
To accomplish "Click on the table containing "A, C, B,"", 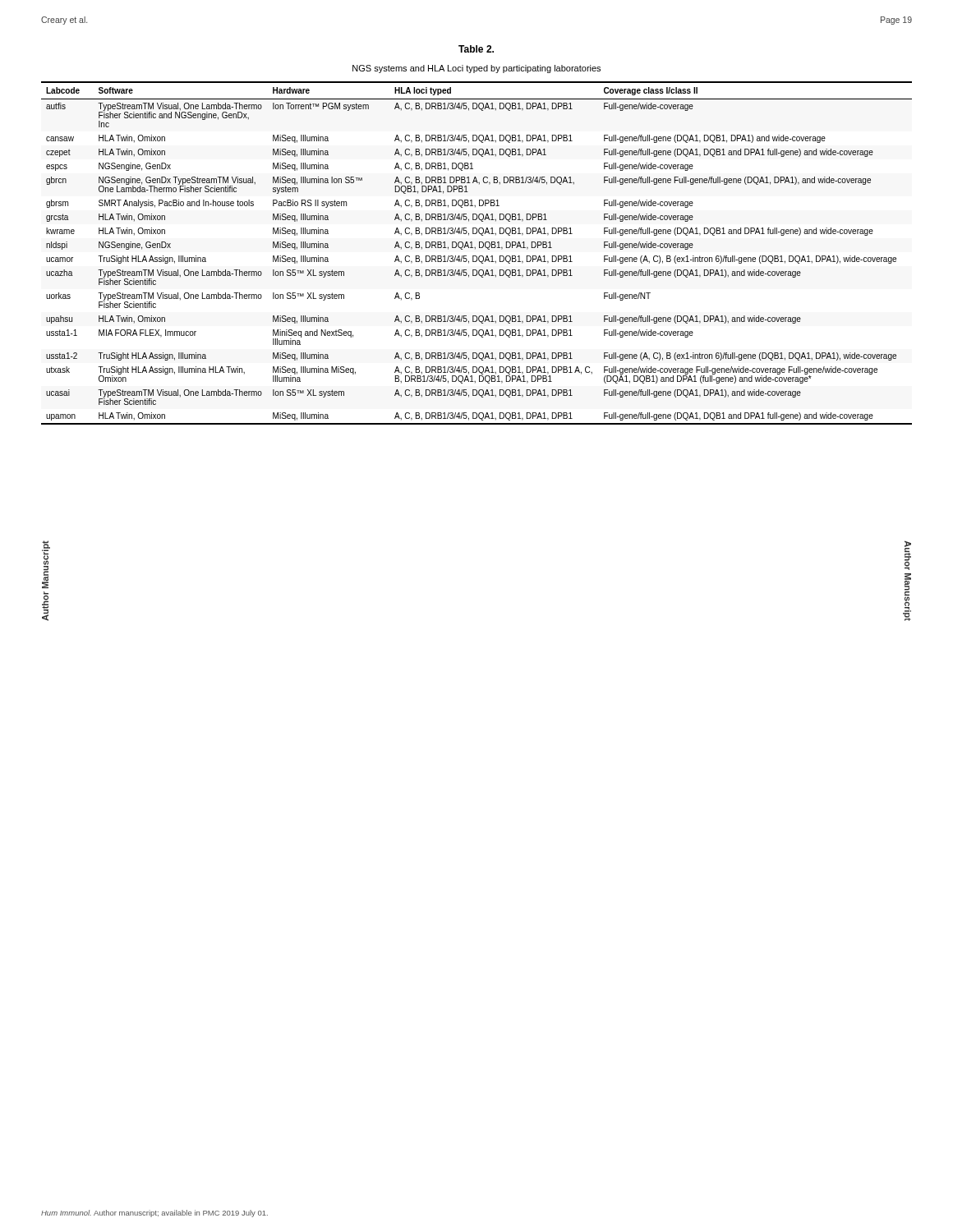I will [x=476, y=253].
